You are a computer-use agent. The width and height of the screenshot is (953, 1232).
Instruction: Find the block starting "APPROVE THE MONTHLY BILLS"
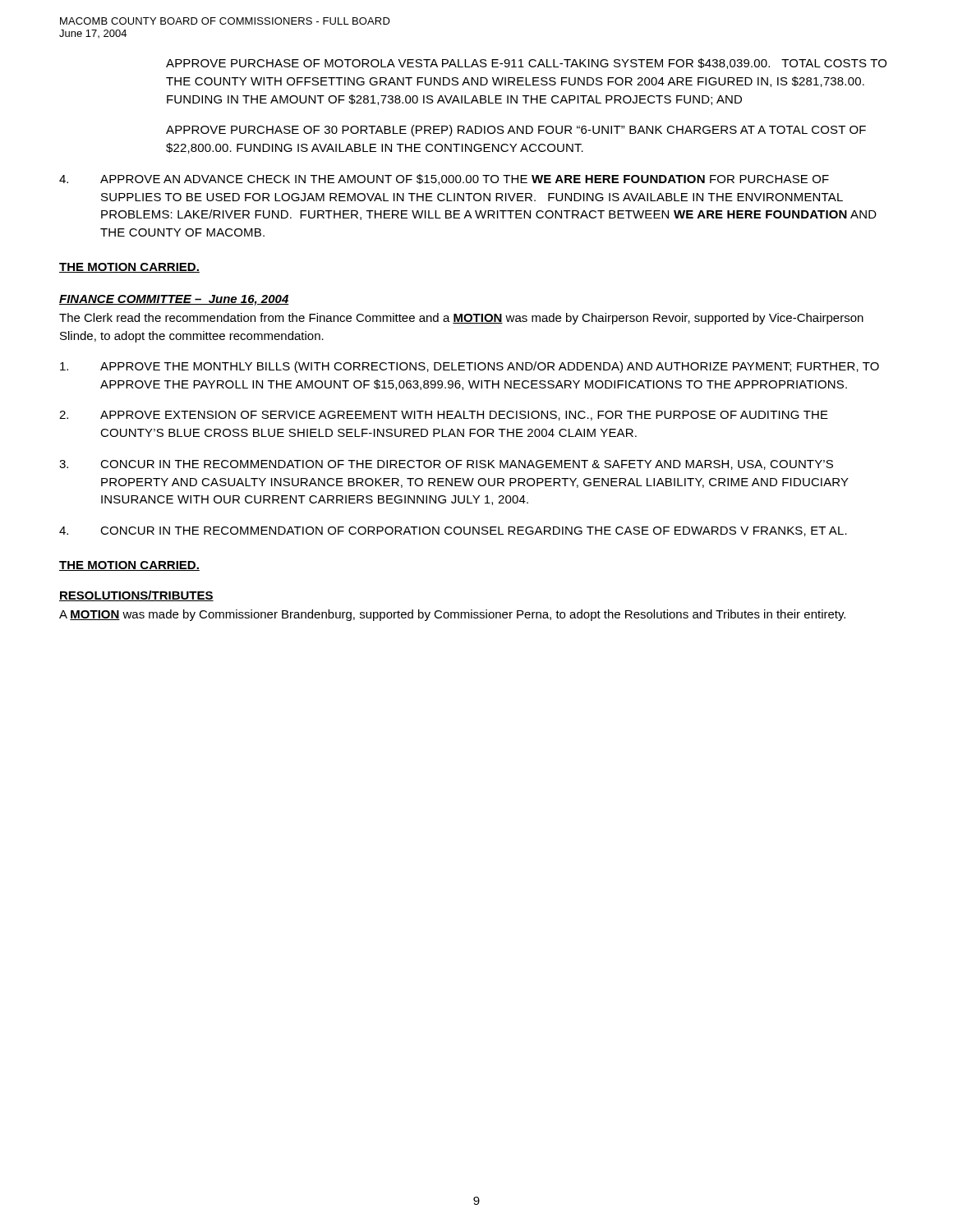[476, 375]
